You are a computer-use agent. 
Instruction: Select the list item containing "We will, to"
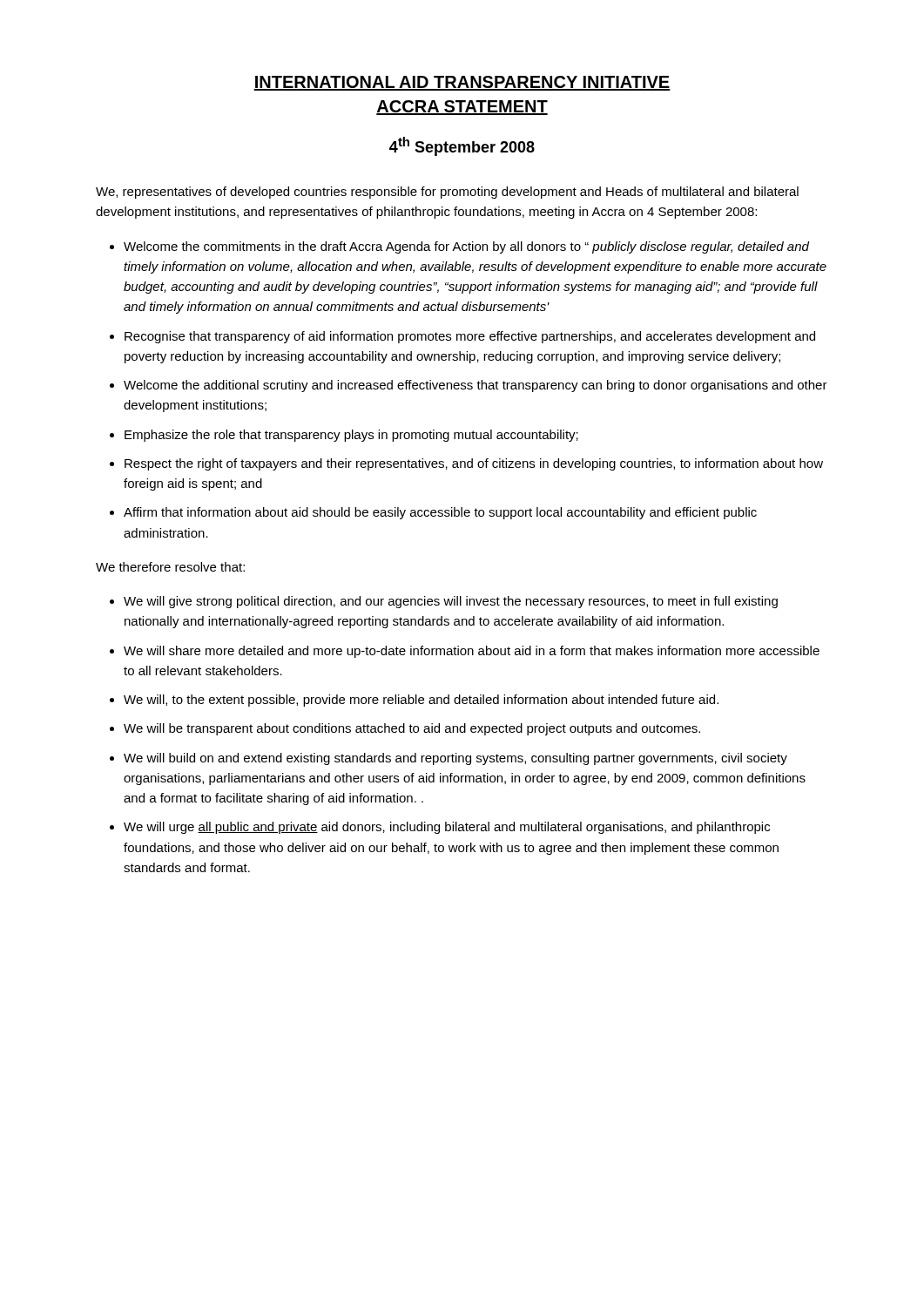(422, 699)
